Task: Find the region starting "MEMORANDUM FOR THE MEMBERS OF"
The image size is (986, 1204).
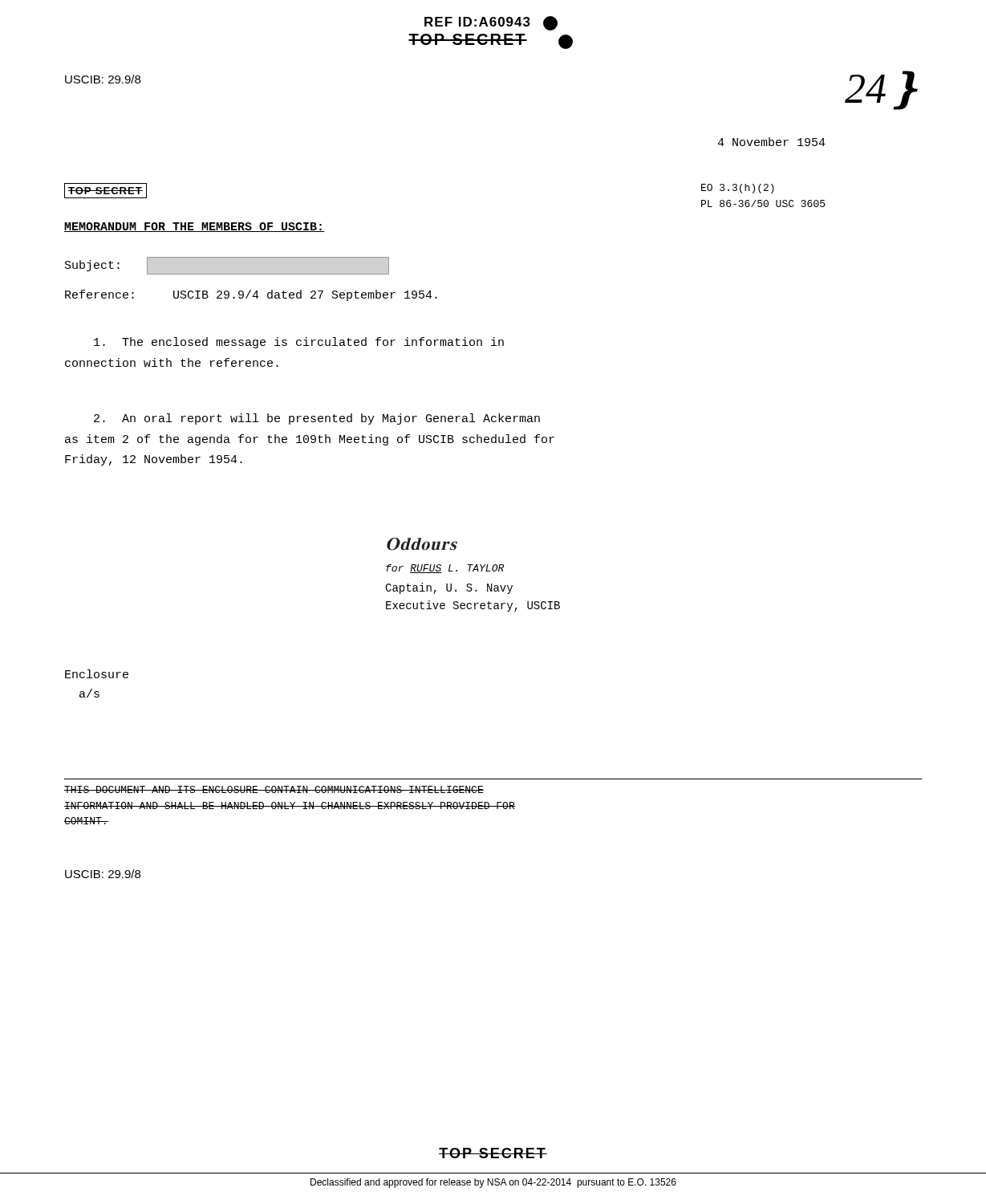Action: (194, 228)
